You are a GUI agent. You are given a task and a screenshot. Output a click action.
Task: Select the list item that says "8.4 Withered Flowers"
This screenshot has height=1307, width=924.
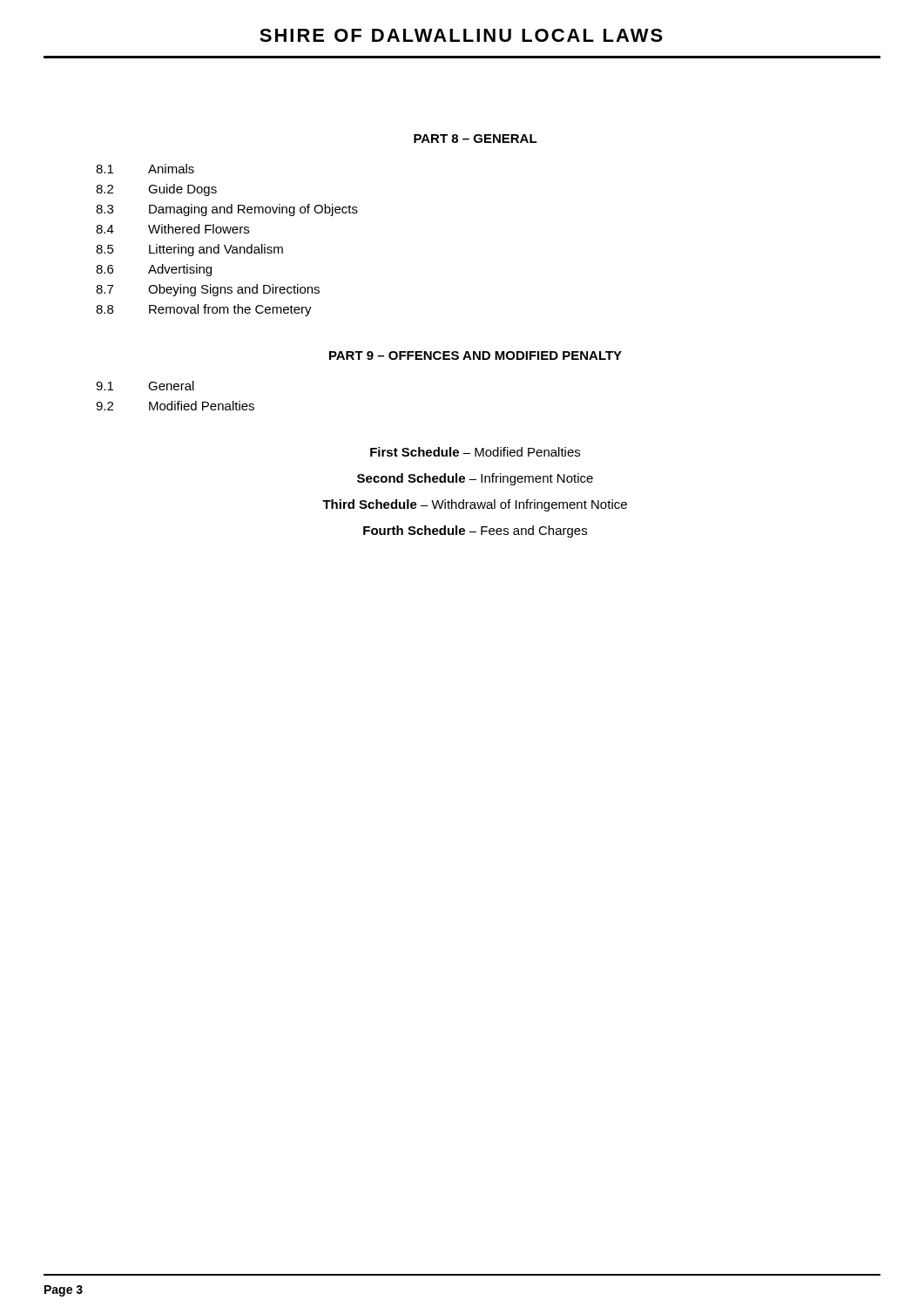[172, 229]
